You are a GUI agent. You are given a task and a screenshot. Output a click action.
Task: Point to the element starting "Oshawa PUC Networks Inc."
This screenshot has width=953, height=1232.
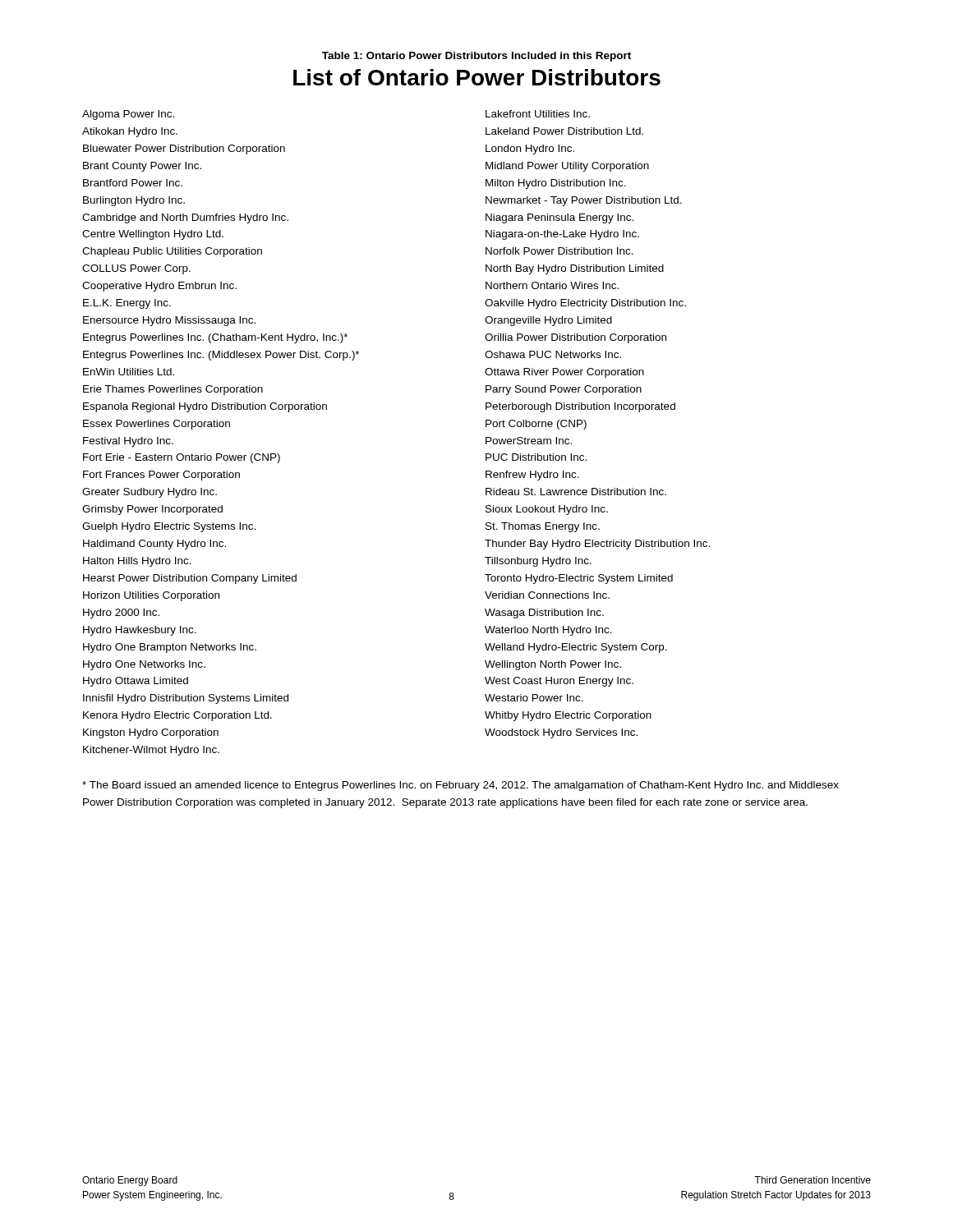553,354
